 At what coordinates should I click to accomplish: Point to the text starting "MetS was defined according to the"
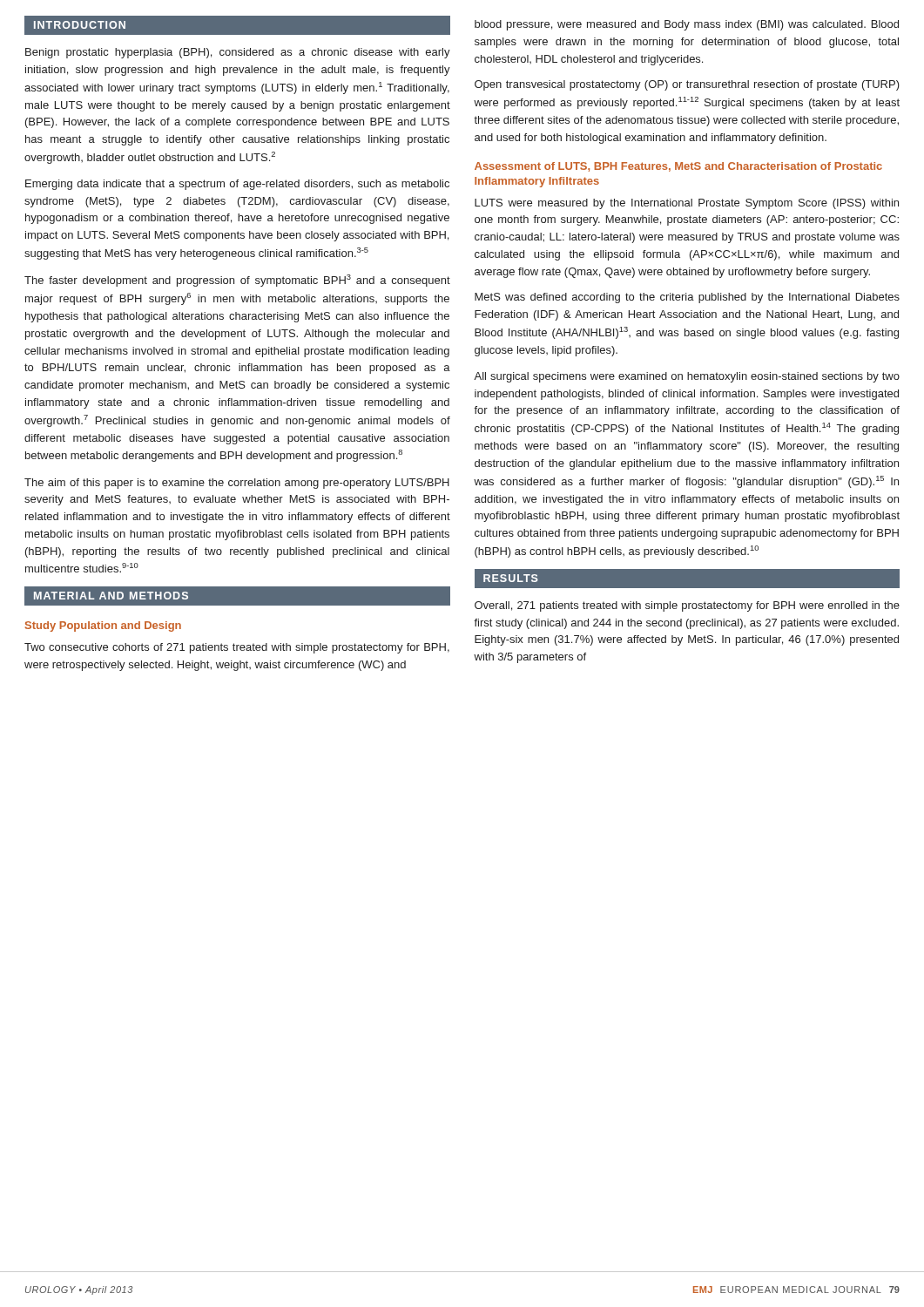coord(687,323)
